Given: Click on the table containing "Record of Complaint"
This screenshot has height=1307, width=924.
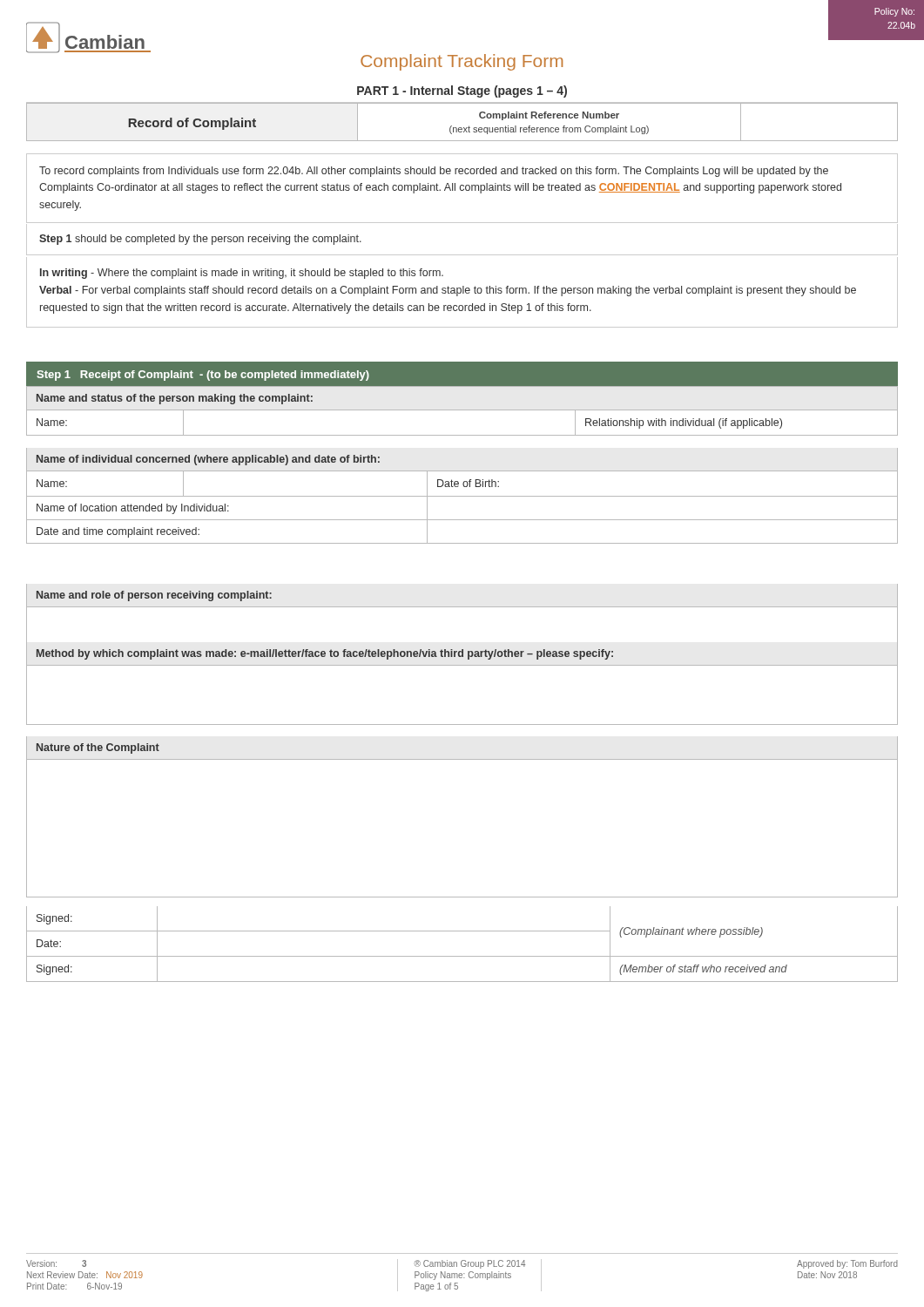Looking at the screenshot, I should pyautogui.click(x=462, y=122).
